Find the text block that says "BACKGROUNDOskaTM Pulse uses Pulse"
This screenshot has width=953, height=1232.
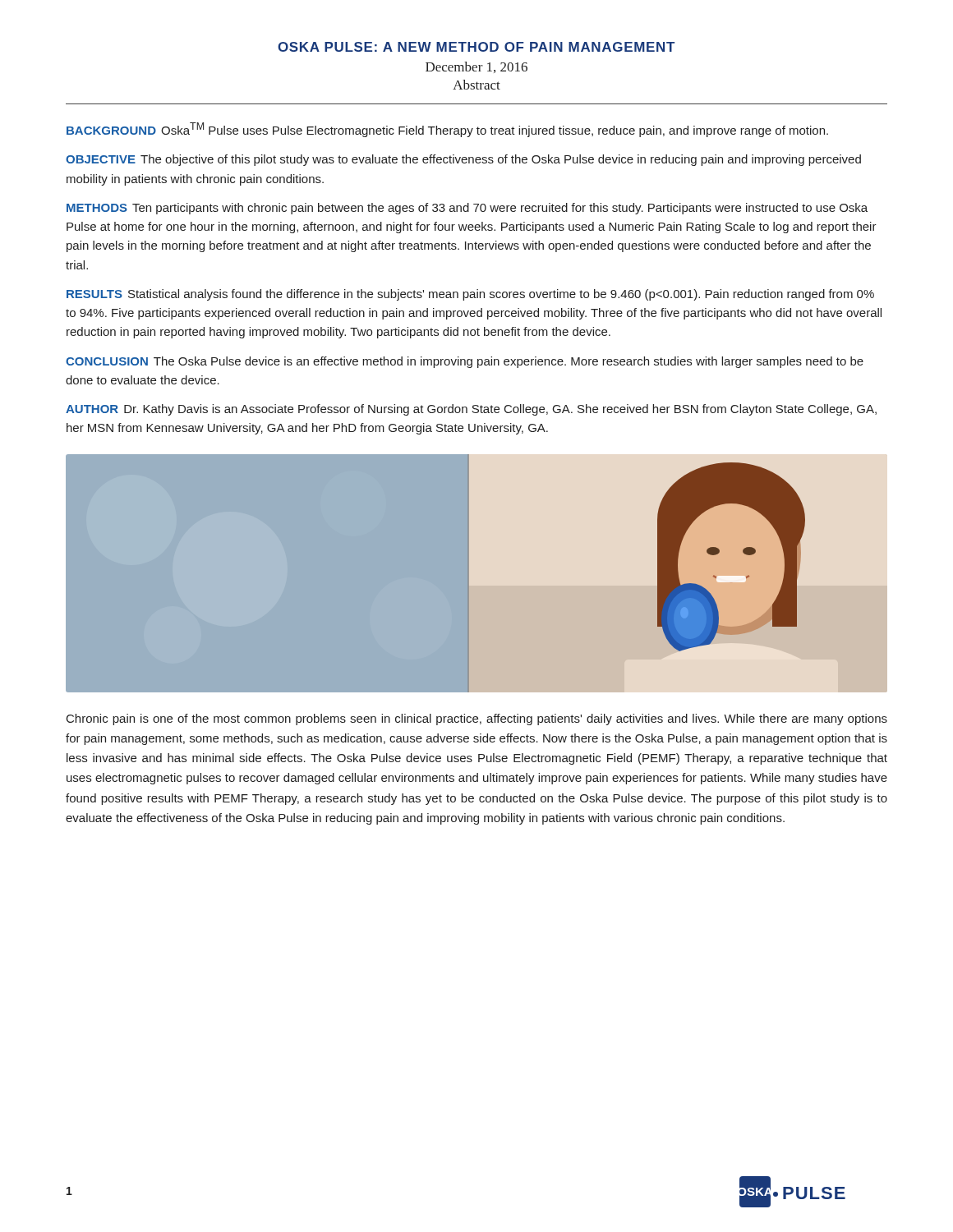tap(447, 129)
